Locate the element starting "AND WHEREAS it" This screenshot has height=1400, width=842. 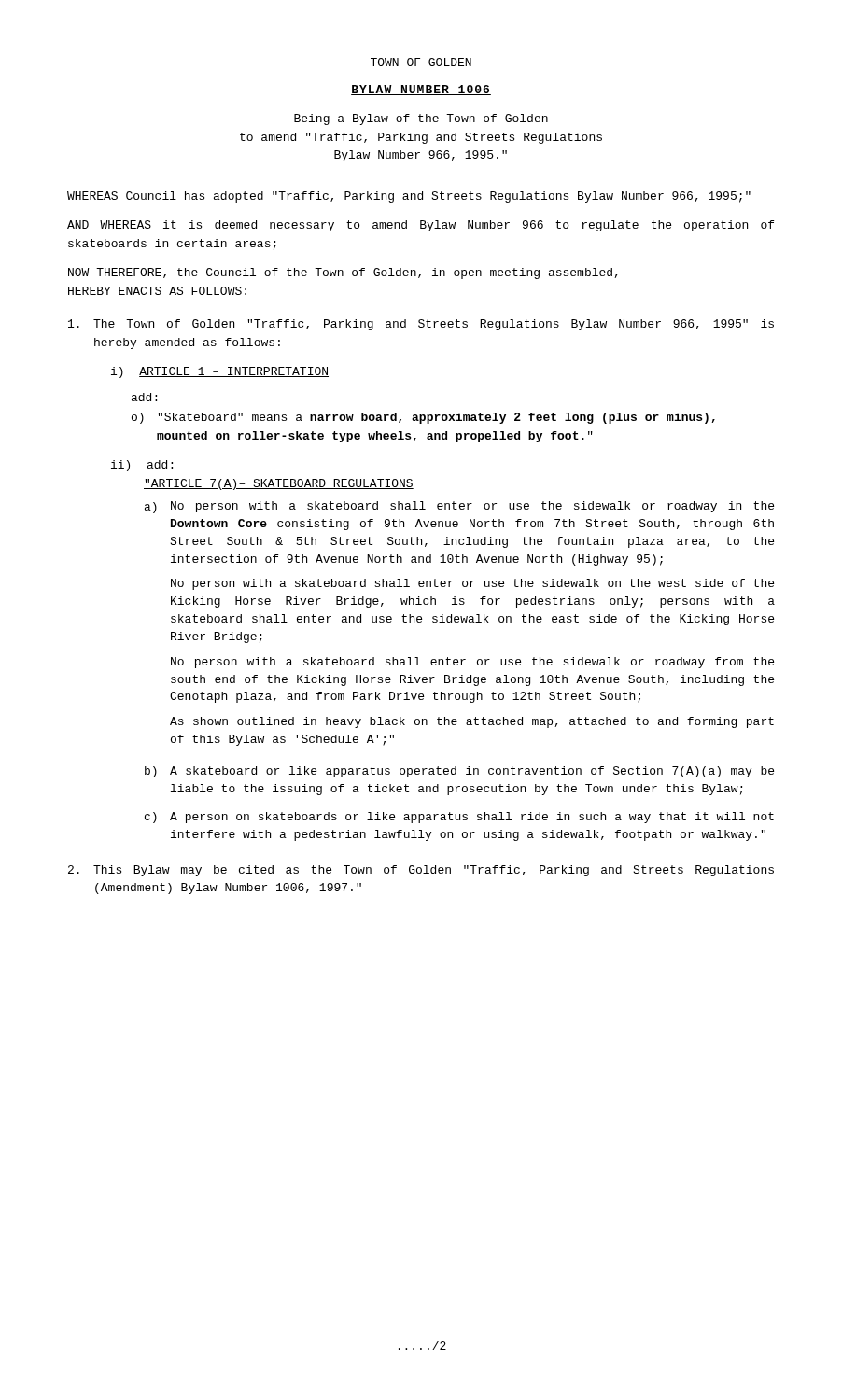tap(421, 234)
